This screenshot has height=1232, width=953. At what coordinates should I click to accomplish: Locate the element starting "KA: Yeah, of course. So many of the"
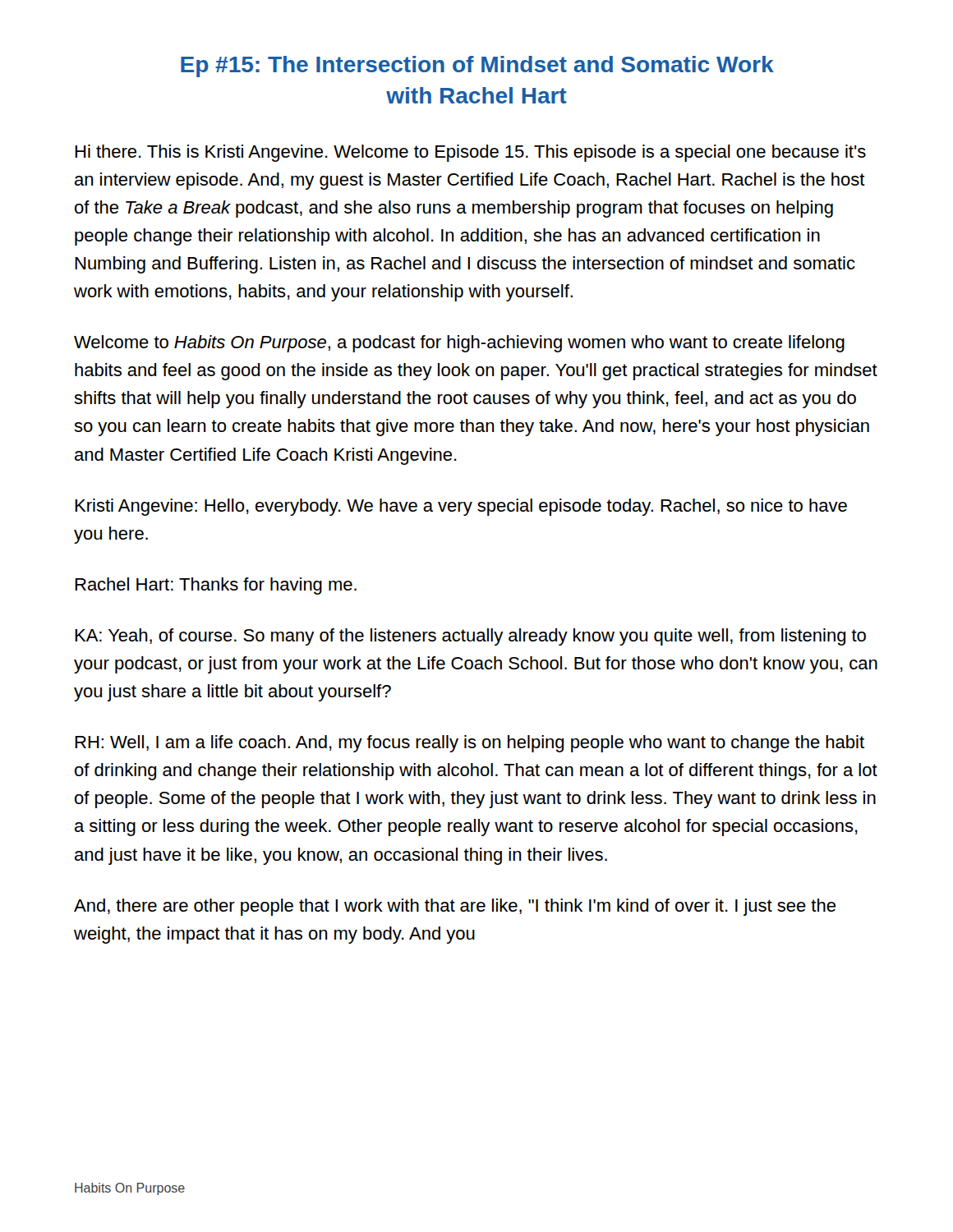476,663
